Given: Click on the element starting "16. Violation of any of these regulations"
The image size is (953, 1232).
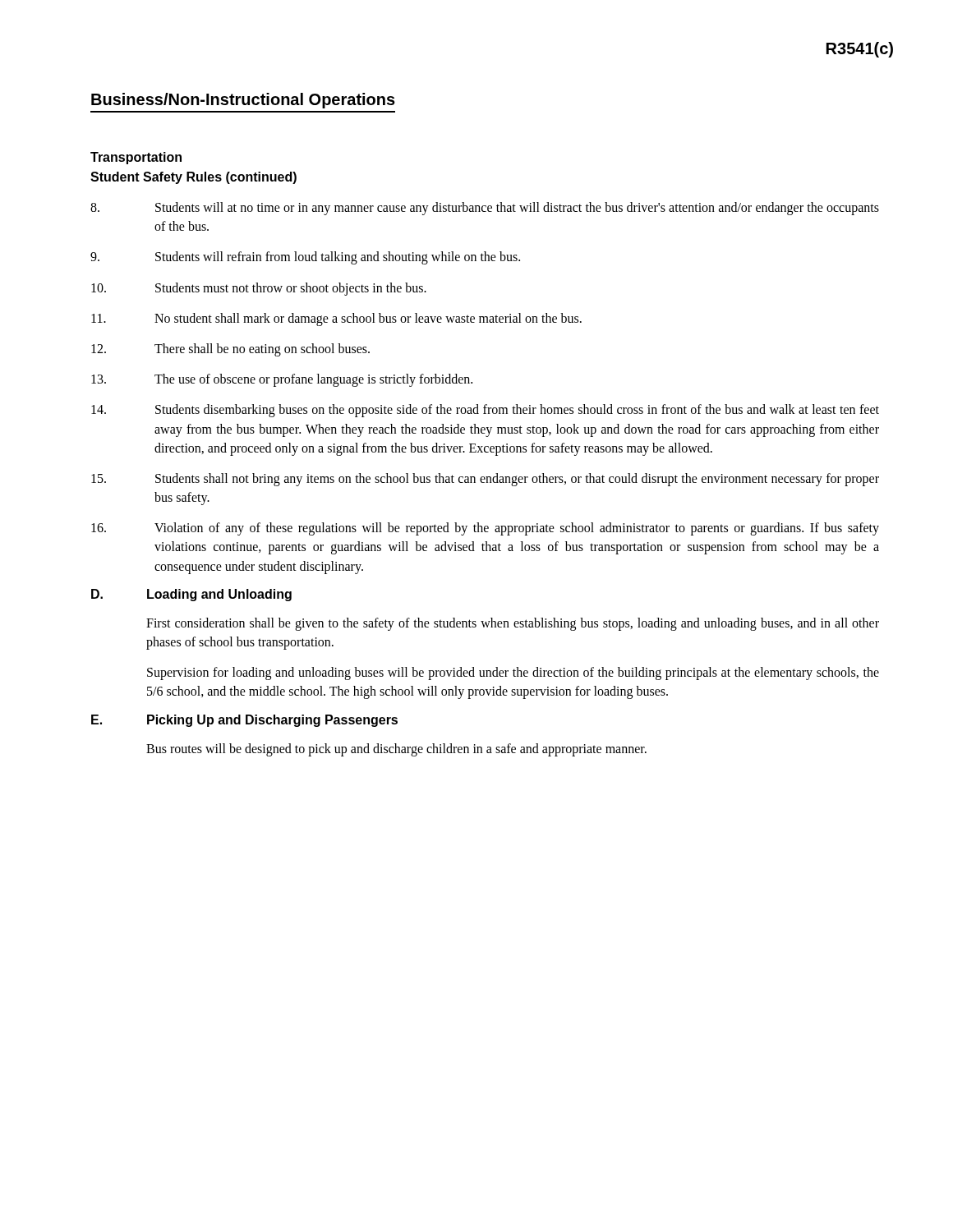Looking at the screenshot, I should pyautogui.click(x=485, y=547).
